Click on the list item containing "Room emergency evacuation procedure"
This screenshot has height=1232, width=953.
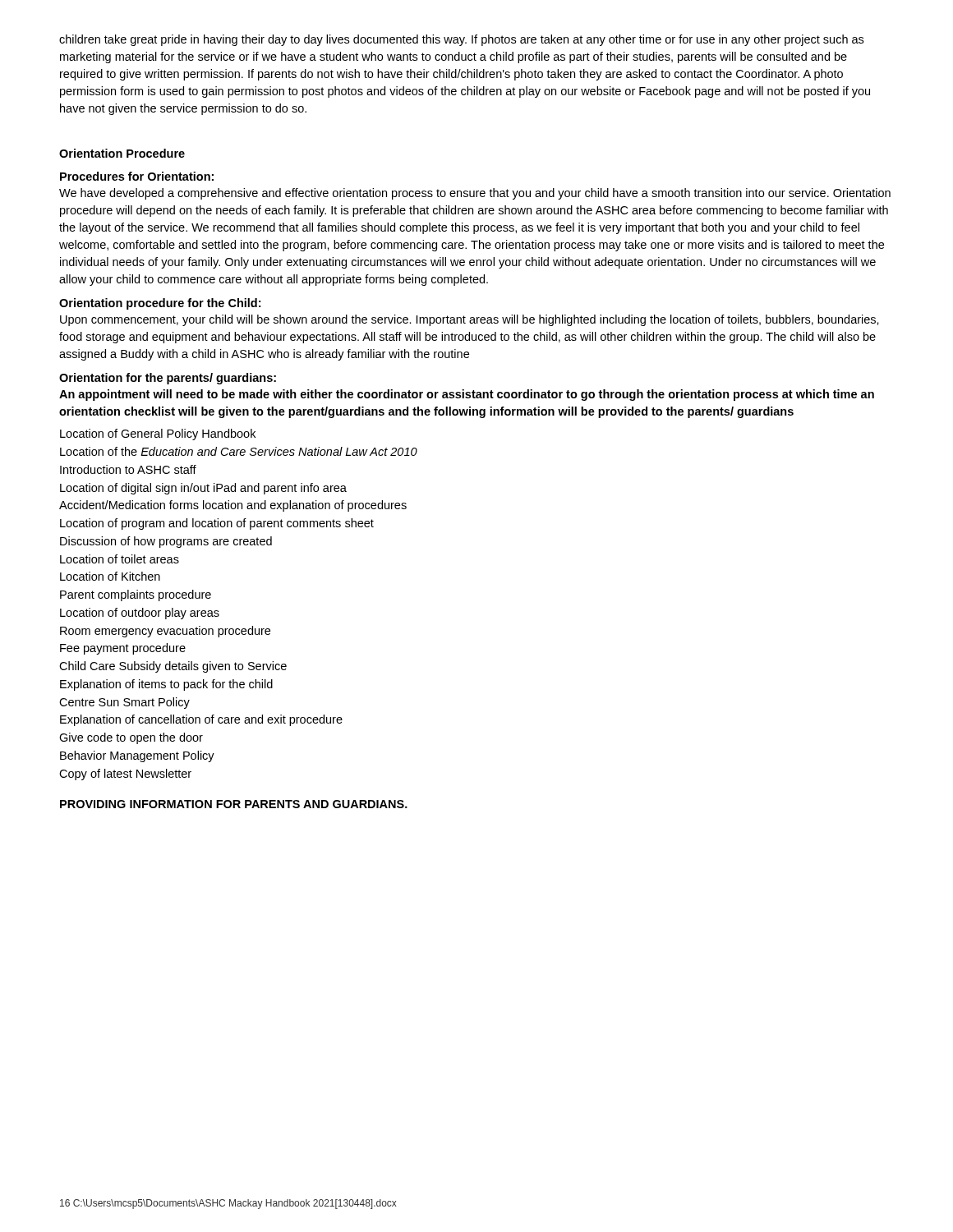pyautogui.click(x=165, y=630)
